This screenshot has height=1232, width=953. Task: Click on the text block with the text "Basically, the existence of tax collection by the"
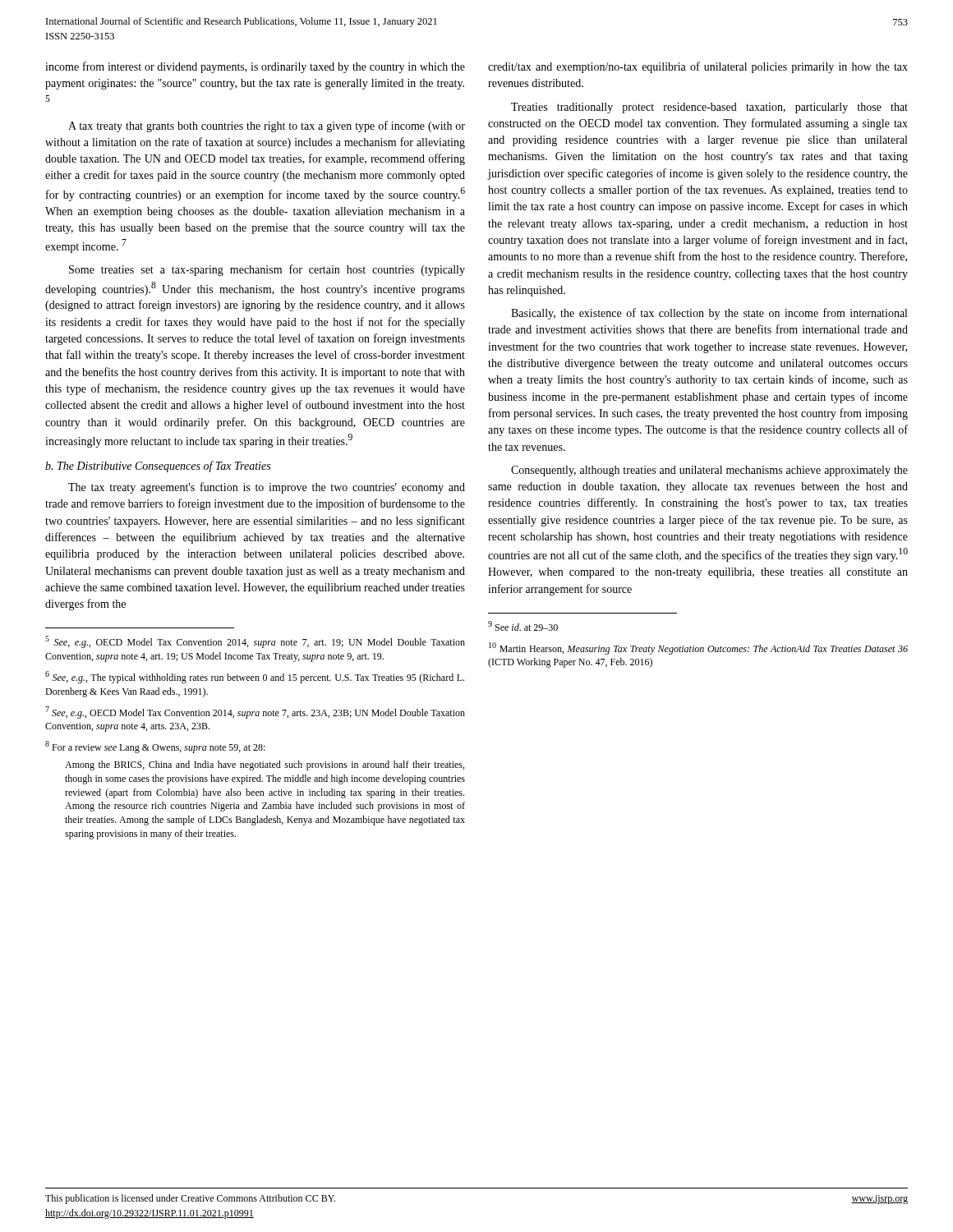(698, 381)
